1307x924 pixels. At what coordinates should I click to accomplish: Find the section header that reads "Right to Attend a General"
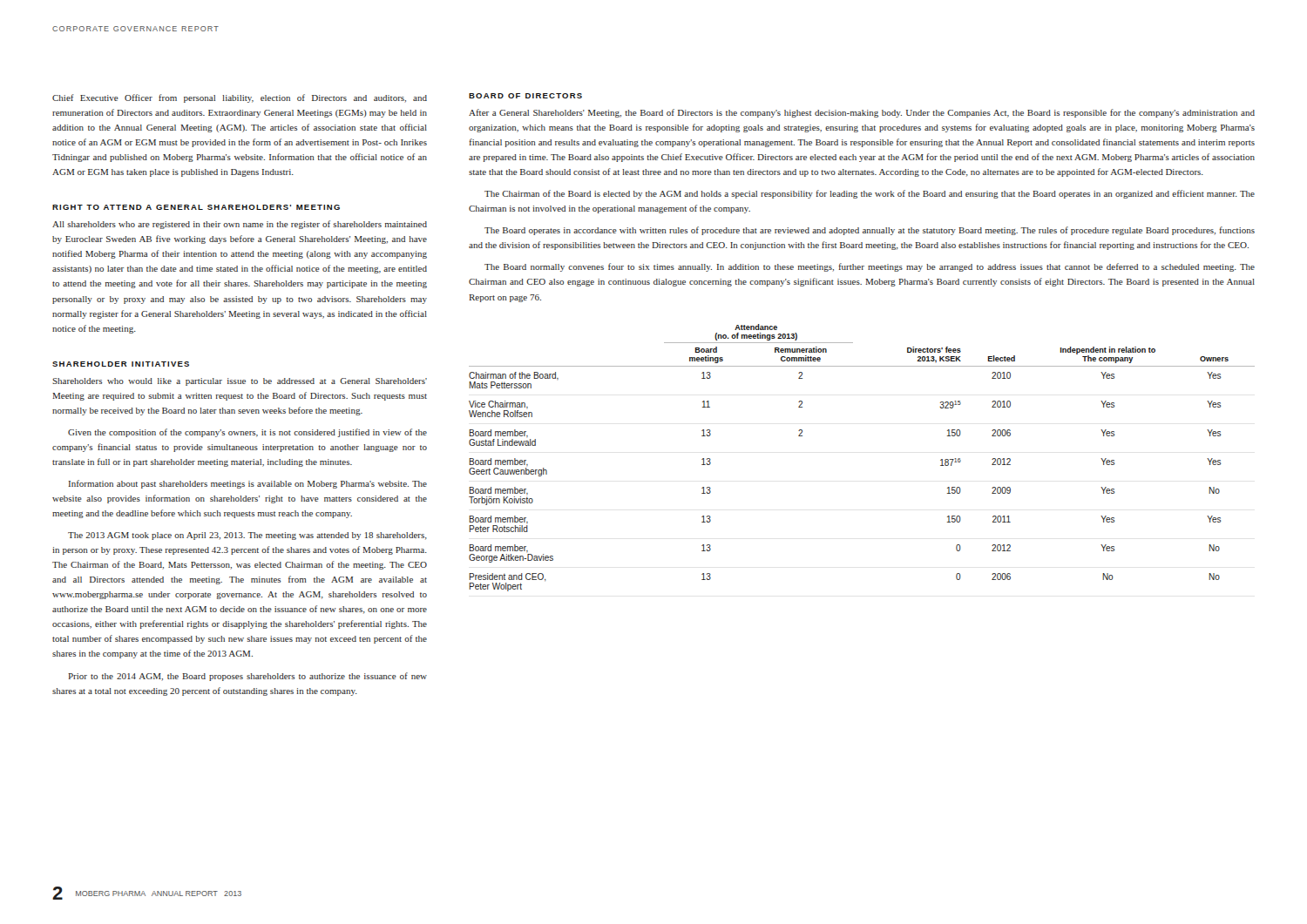click(197, 207)
